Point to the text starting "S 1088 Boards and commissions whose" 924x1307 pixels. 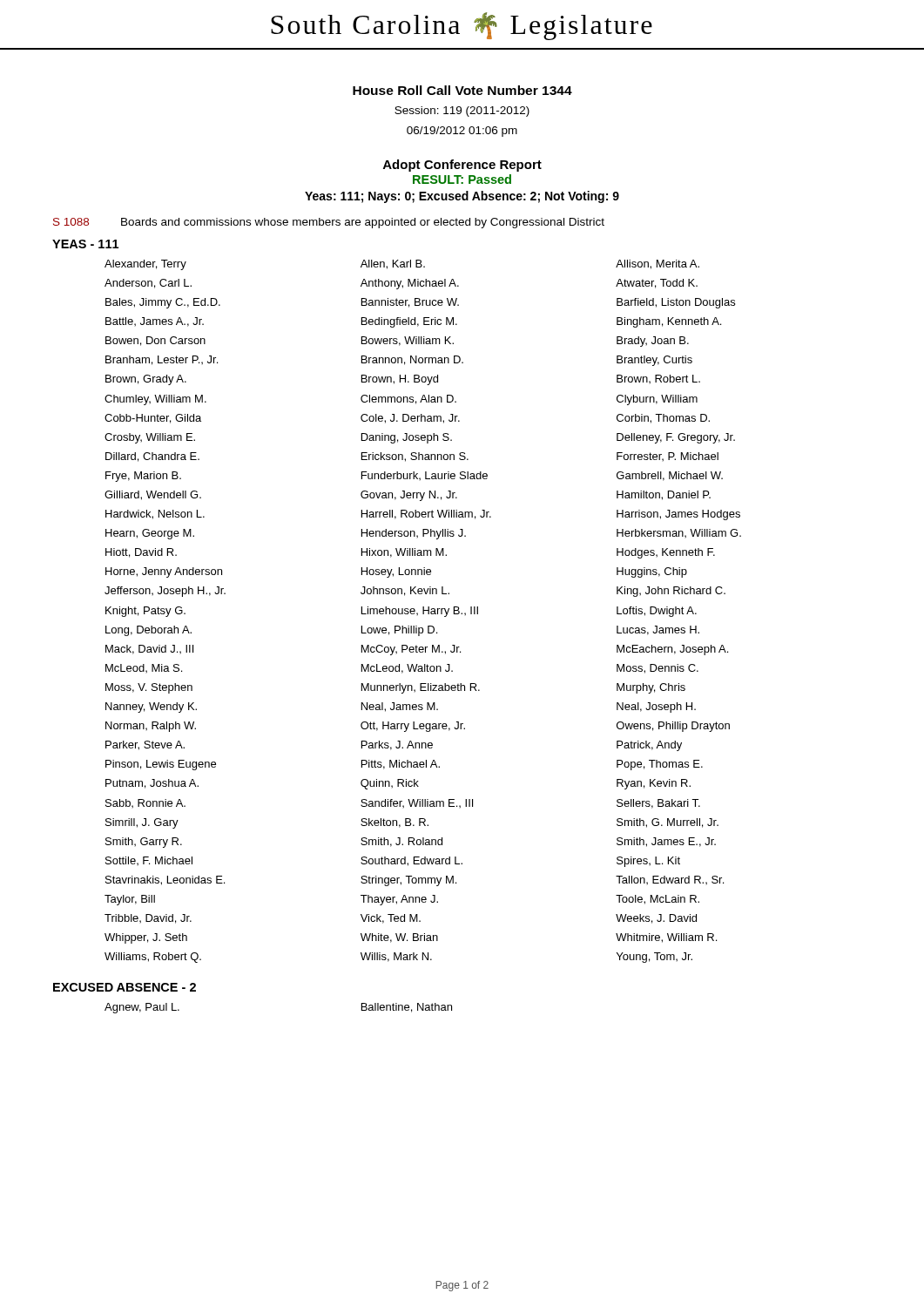(x=328, y=222)
